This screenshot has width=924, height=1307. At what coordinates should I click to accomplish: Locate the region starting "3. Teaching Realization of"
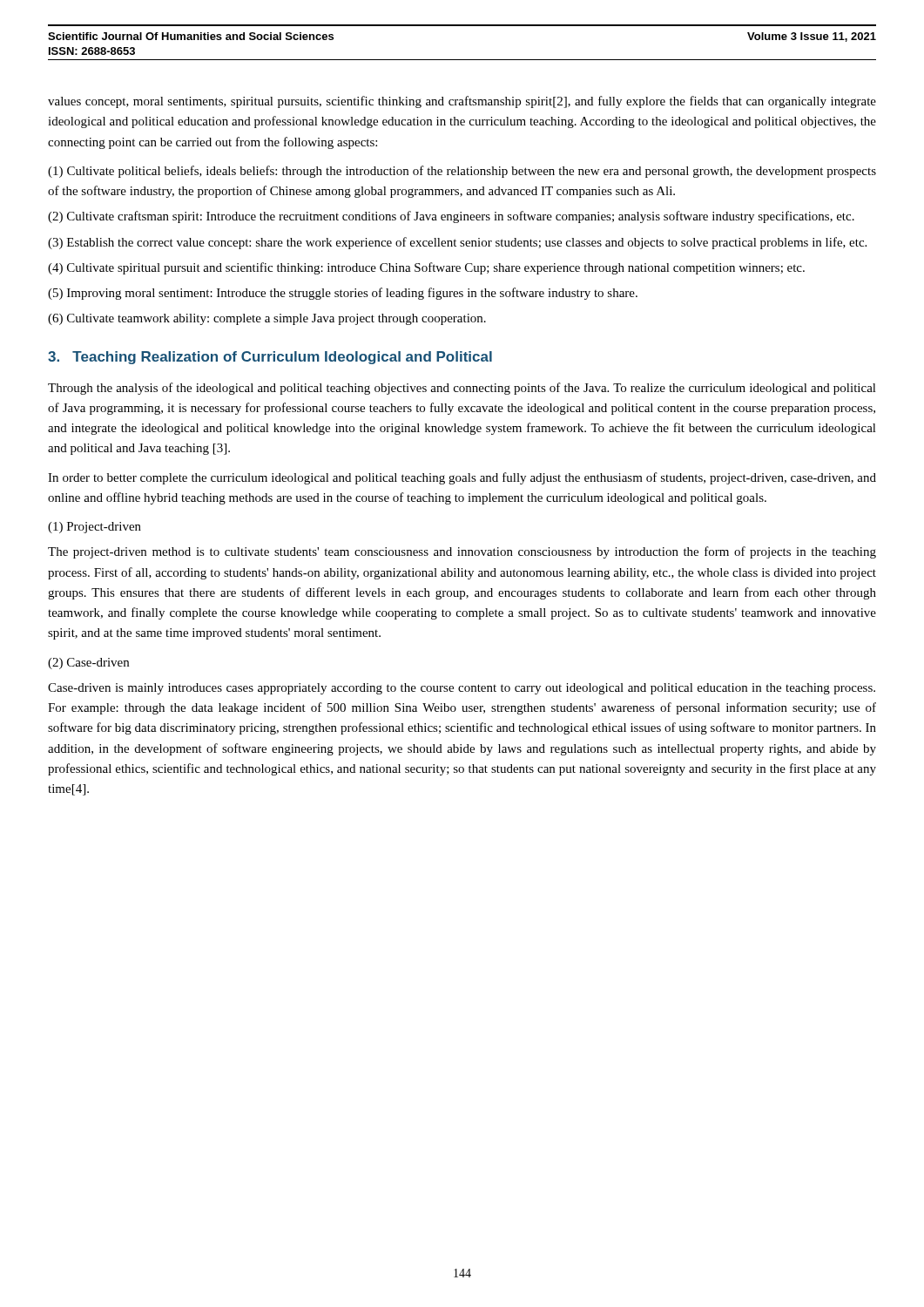tap(270, 356)
